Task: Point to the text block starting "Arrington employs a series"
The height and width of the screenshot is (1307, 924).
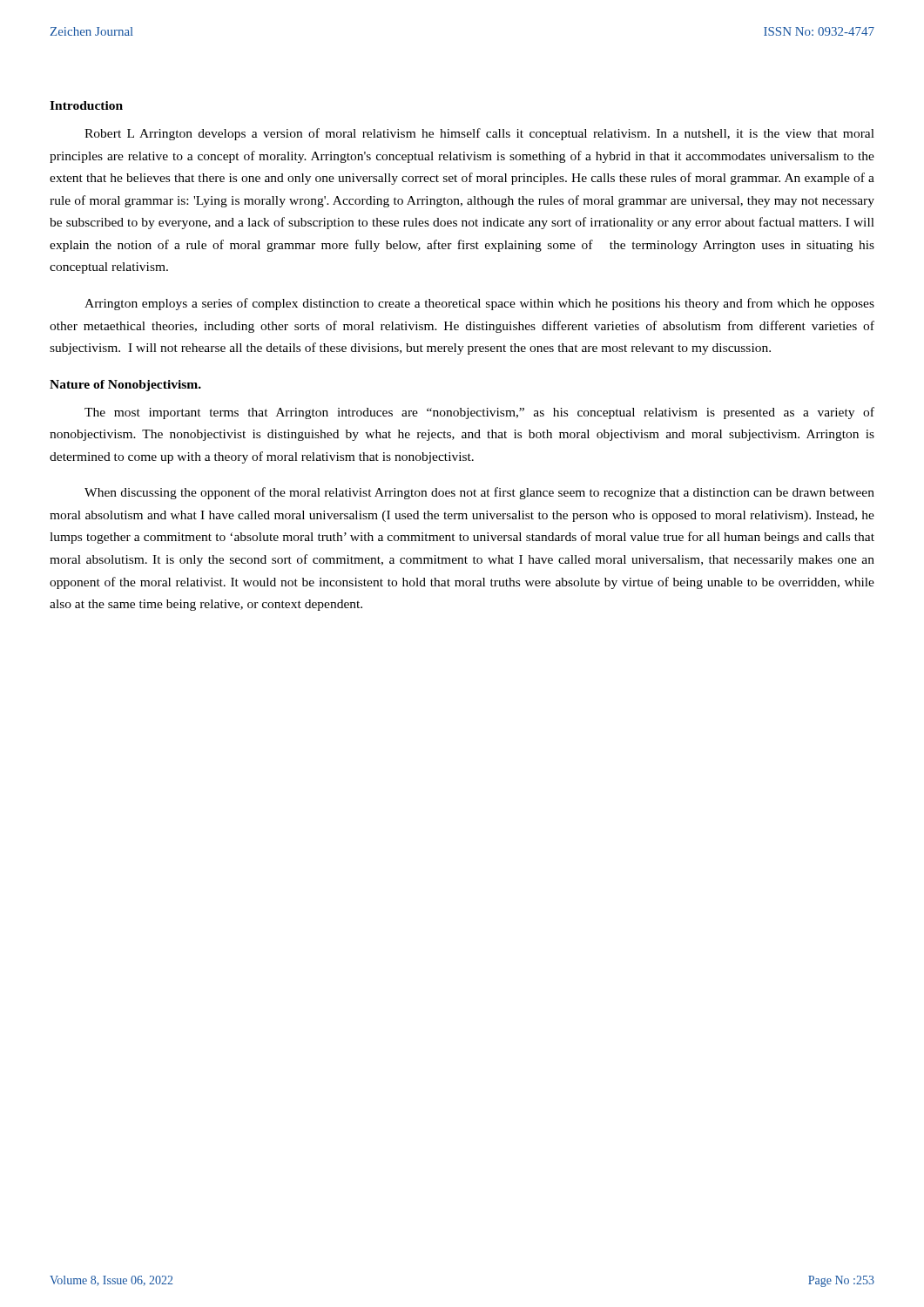Action: 462,325
